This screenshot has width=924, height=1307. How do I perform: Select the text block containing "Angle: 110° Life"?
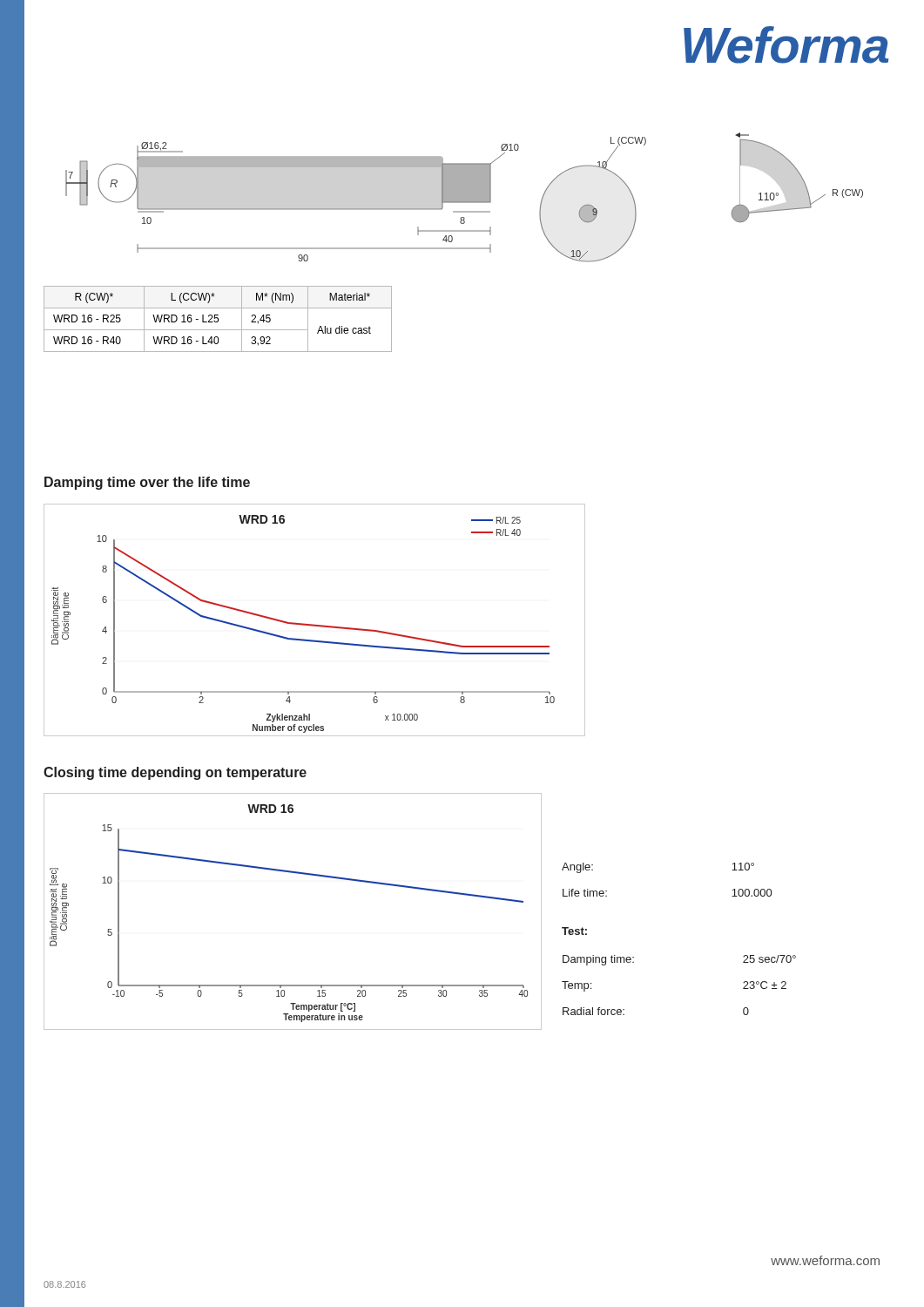pyautogui.click(x=580, y=869)
